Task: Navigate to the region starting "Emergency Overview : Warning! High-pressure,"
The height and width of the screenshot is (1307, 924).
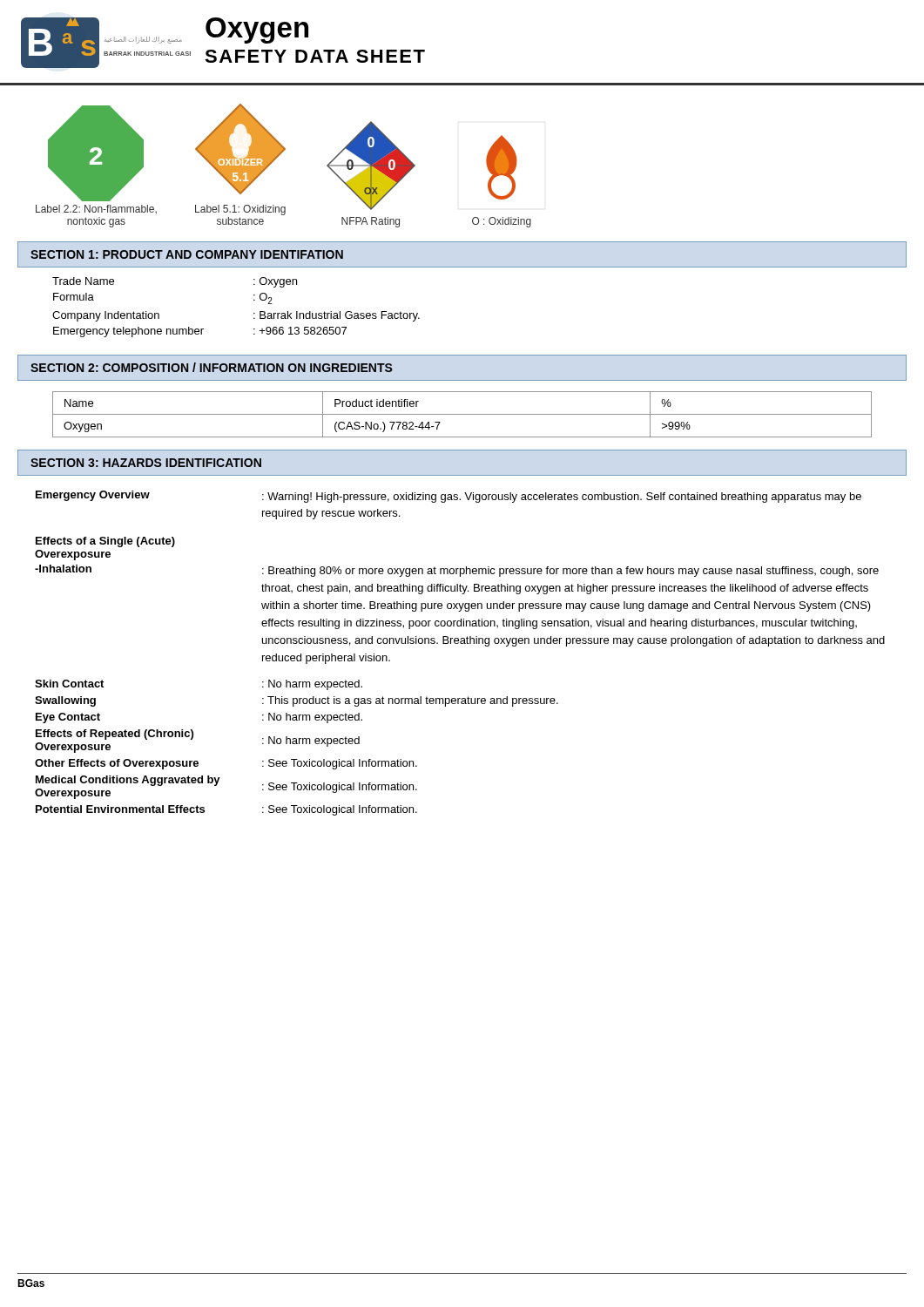Action: tap(462, 505)
